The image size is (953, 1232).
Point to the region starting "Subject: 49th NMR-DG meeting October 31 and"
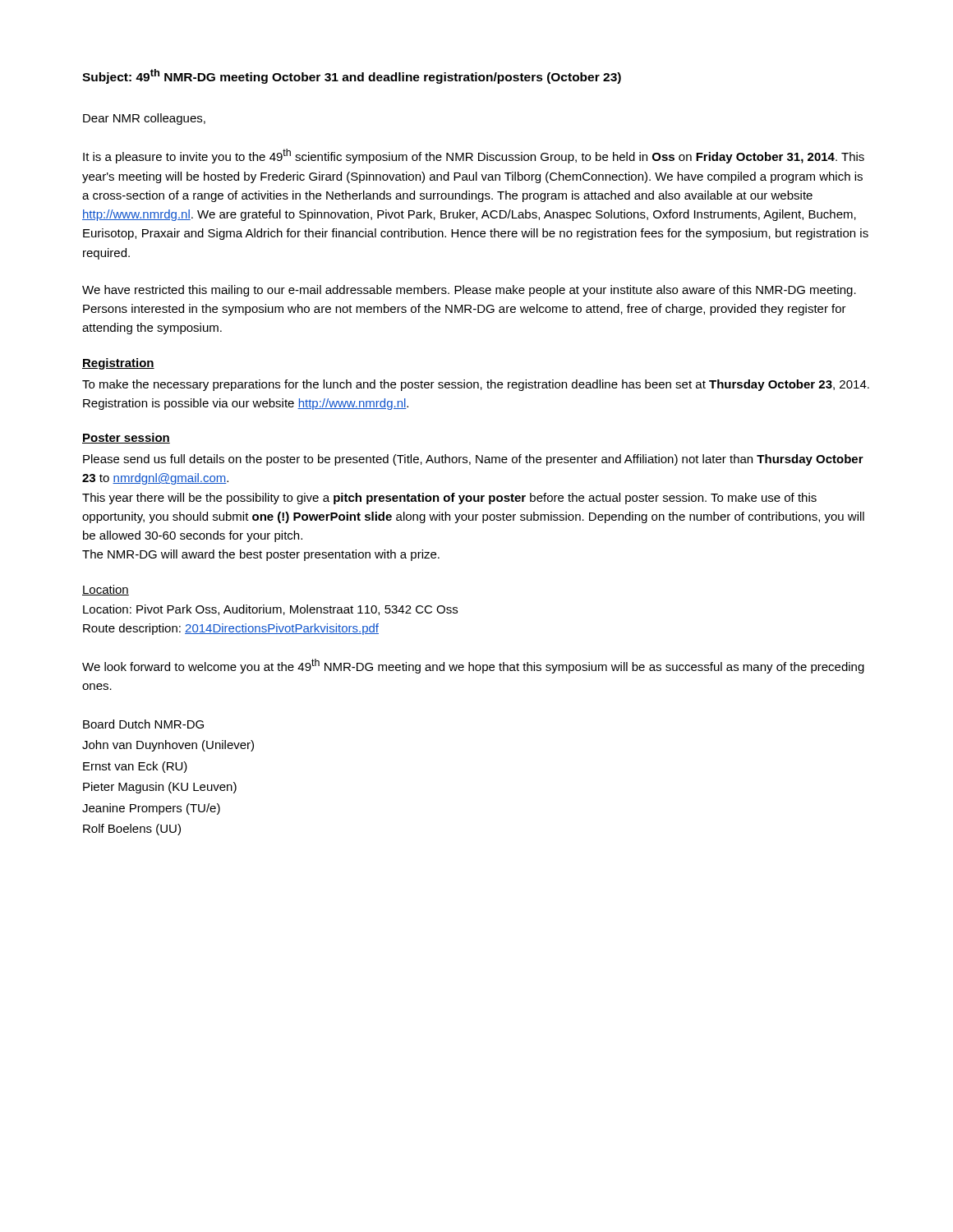tap(352, 75)
